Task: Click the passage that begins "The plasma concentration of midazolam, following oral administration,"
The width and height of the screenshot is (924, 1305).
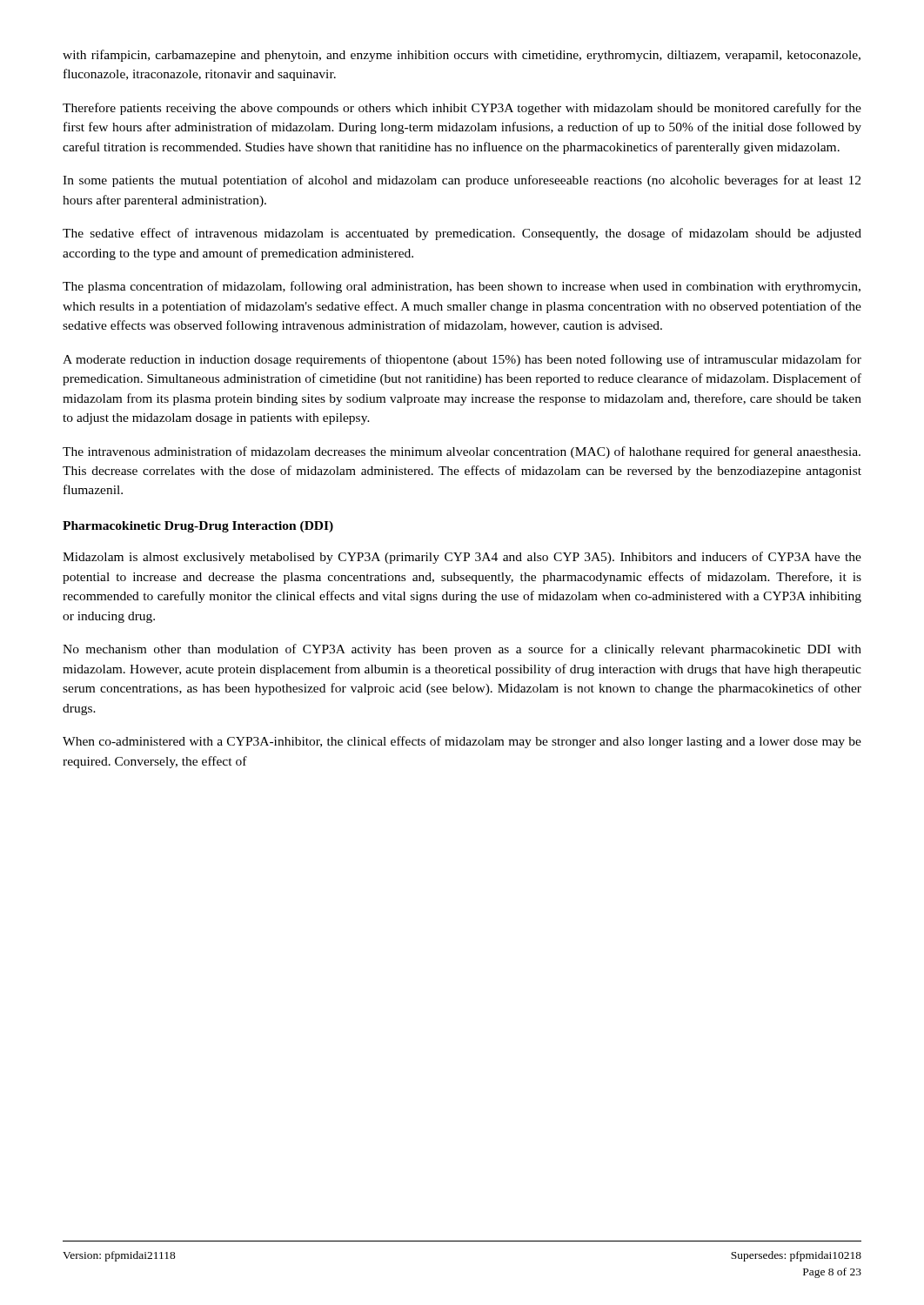Action: [x=462, y=306]
